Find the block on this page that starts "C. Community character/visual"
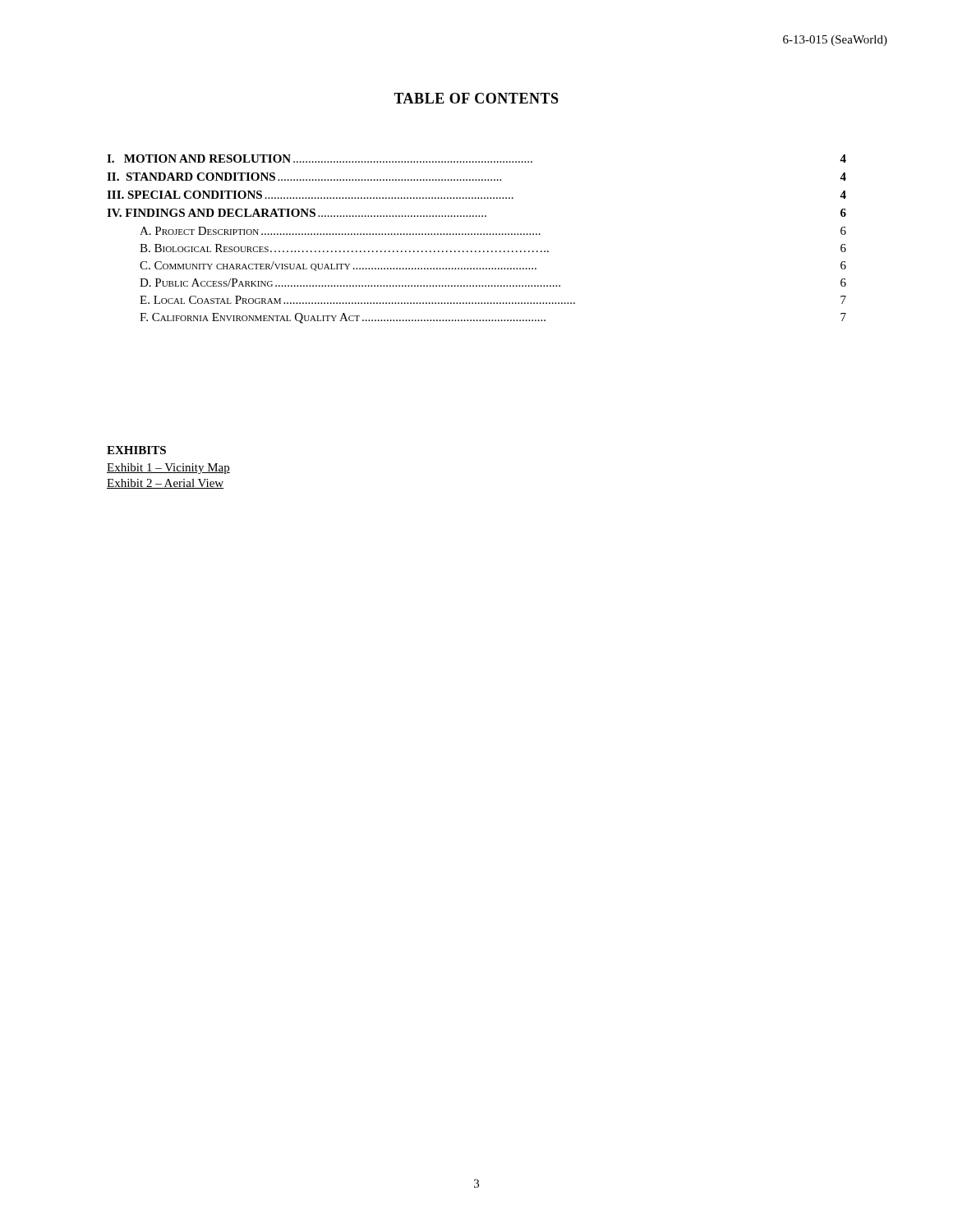 (493, 266)
